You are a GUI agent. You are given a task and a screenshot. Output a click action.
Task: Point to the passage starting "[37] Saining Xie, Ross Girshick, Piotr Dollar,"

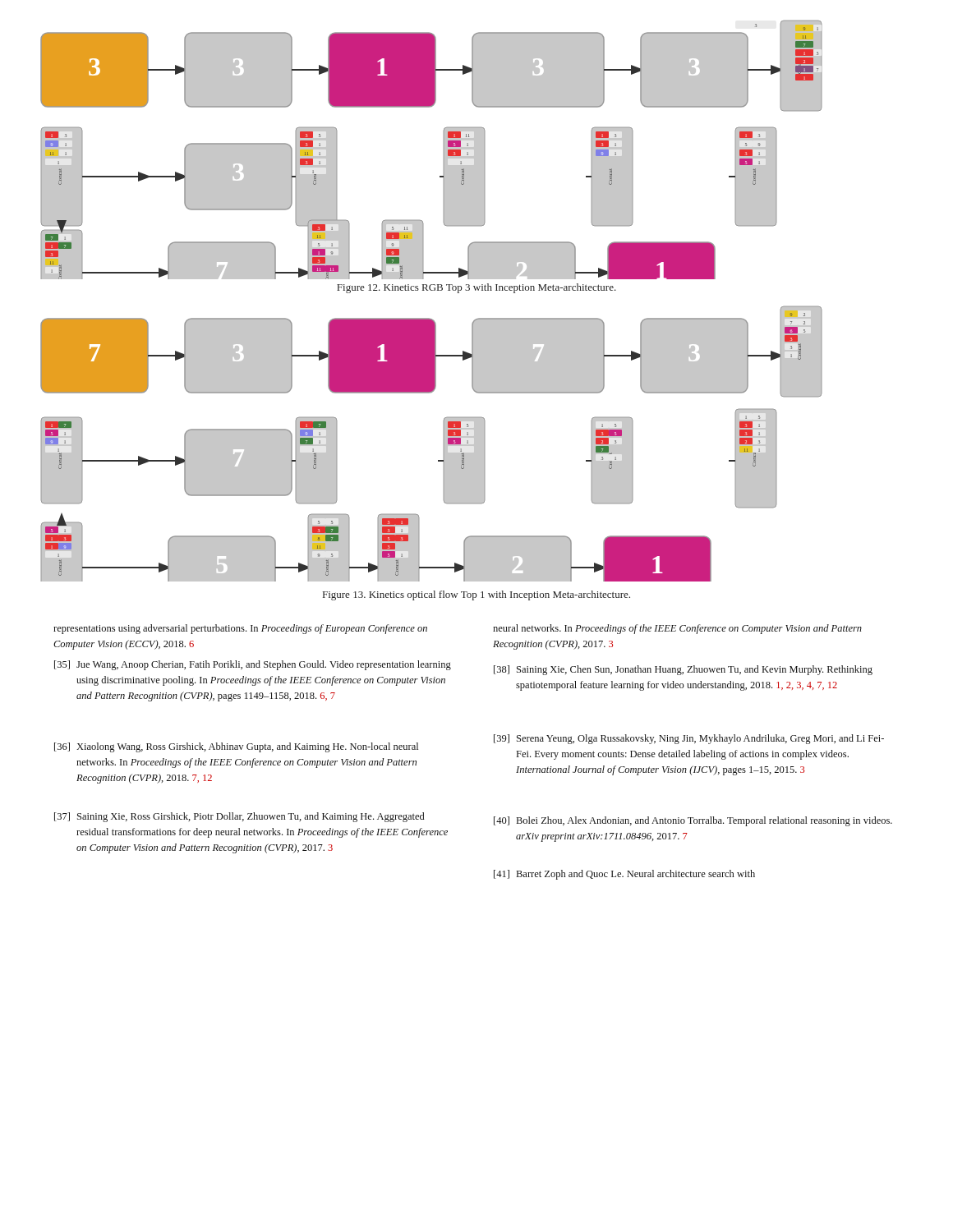(255, 832)
